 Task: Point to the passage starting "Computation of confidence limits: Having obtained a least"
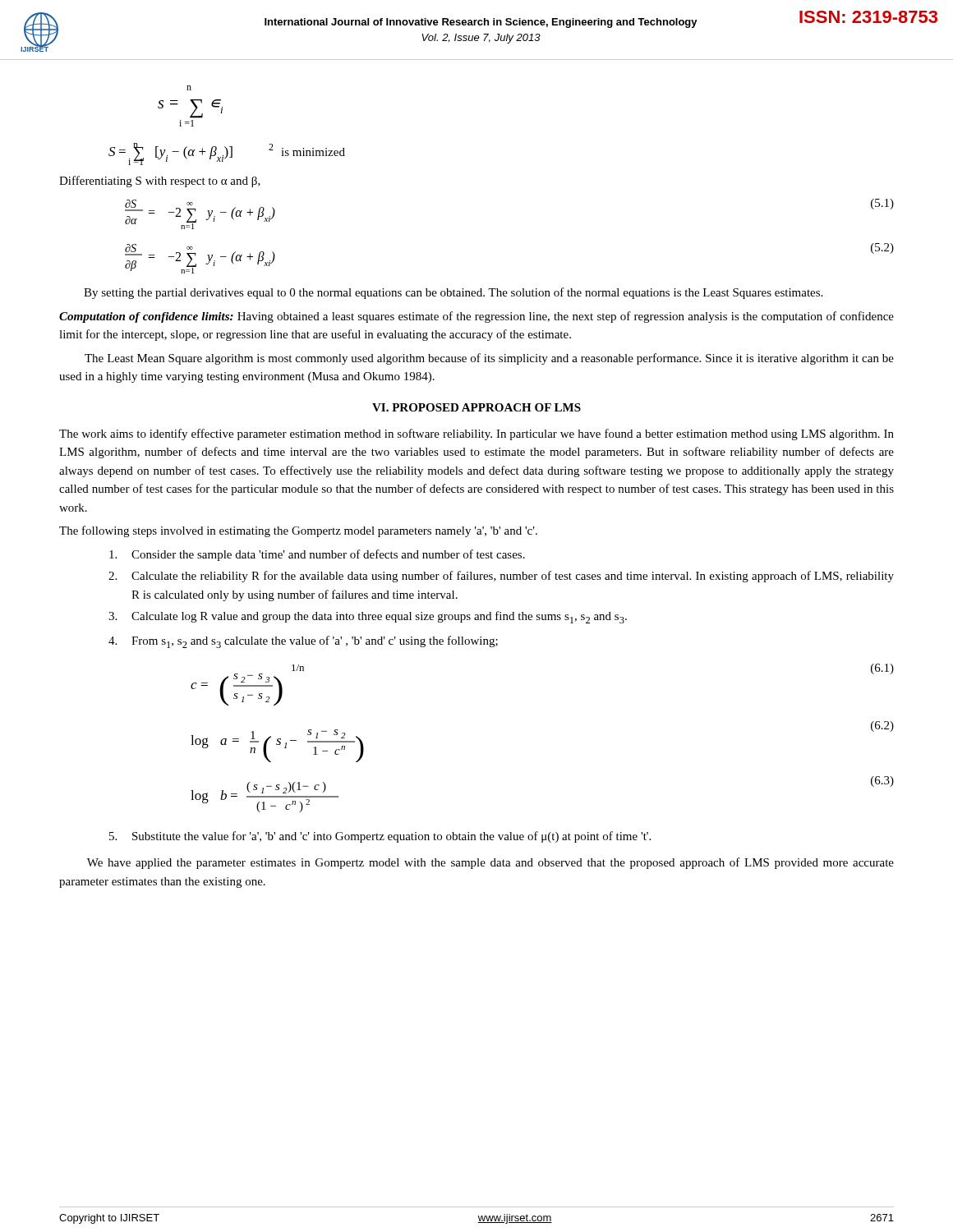click(x=476, y=325)
